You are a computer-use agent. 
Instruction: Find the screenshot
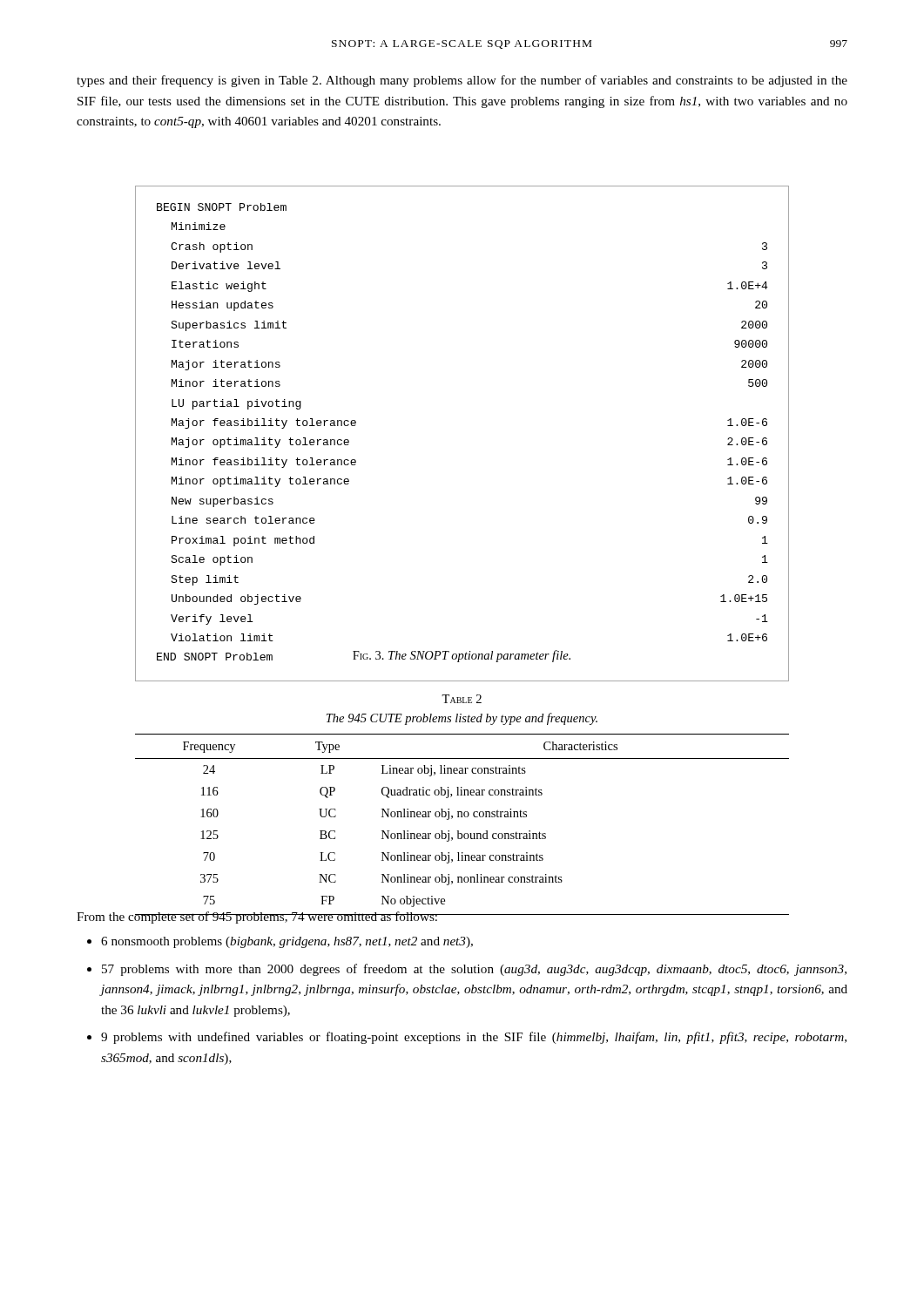pyautogui.click(x=462, y=433)
